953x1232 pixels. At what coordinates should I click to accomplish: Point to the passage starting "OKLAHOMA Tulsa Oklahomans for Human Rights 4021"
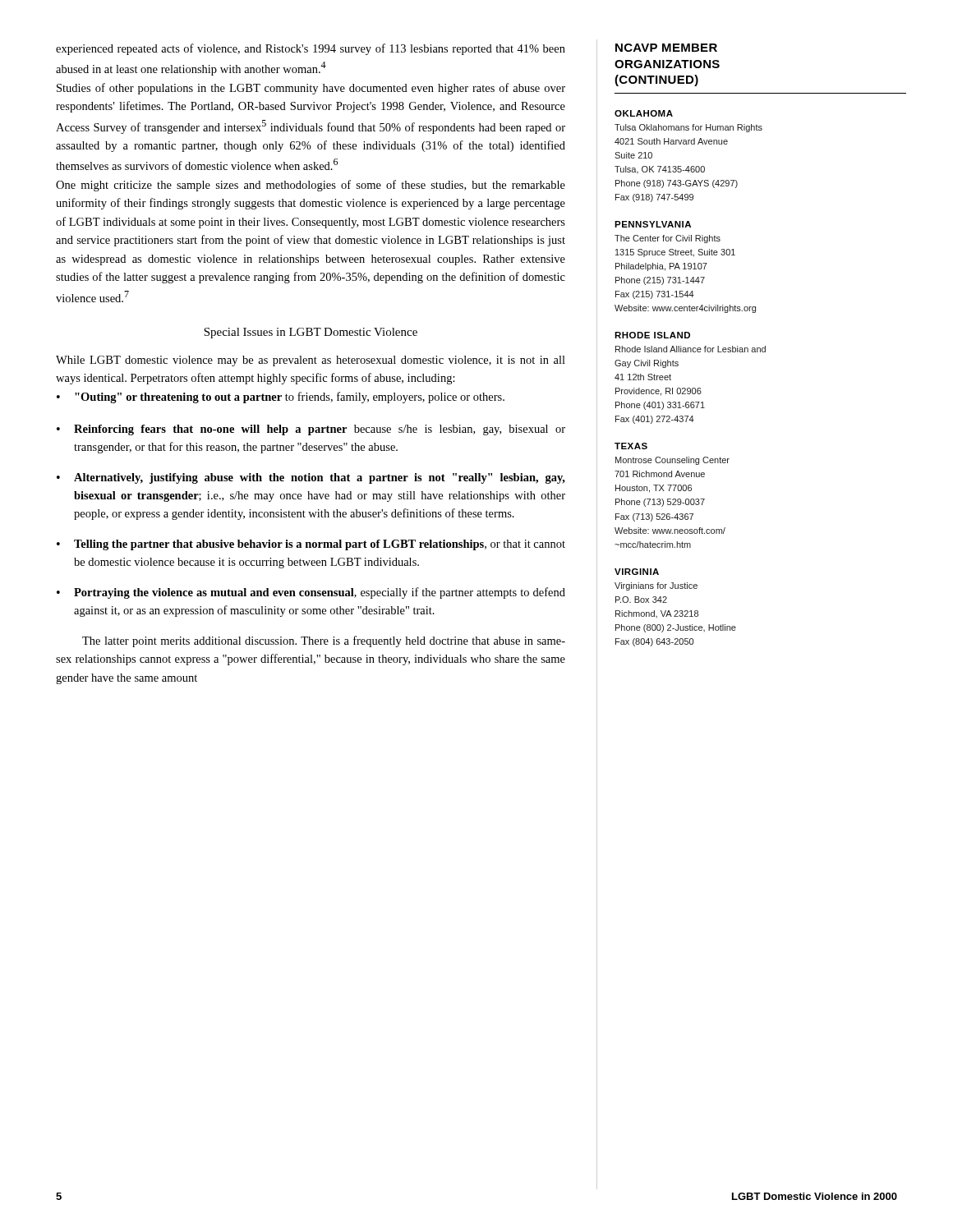[644, 113]
